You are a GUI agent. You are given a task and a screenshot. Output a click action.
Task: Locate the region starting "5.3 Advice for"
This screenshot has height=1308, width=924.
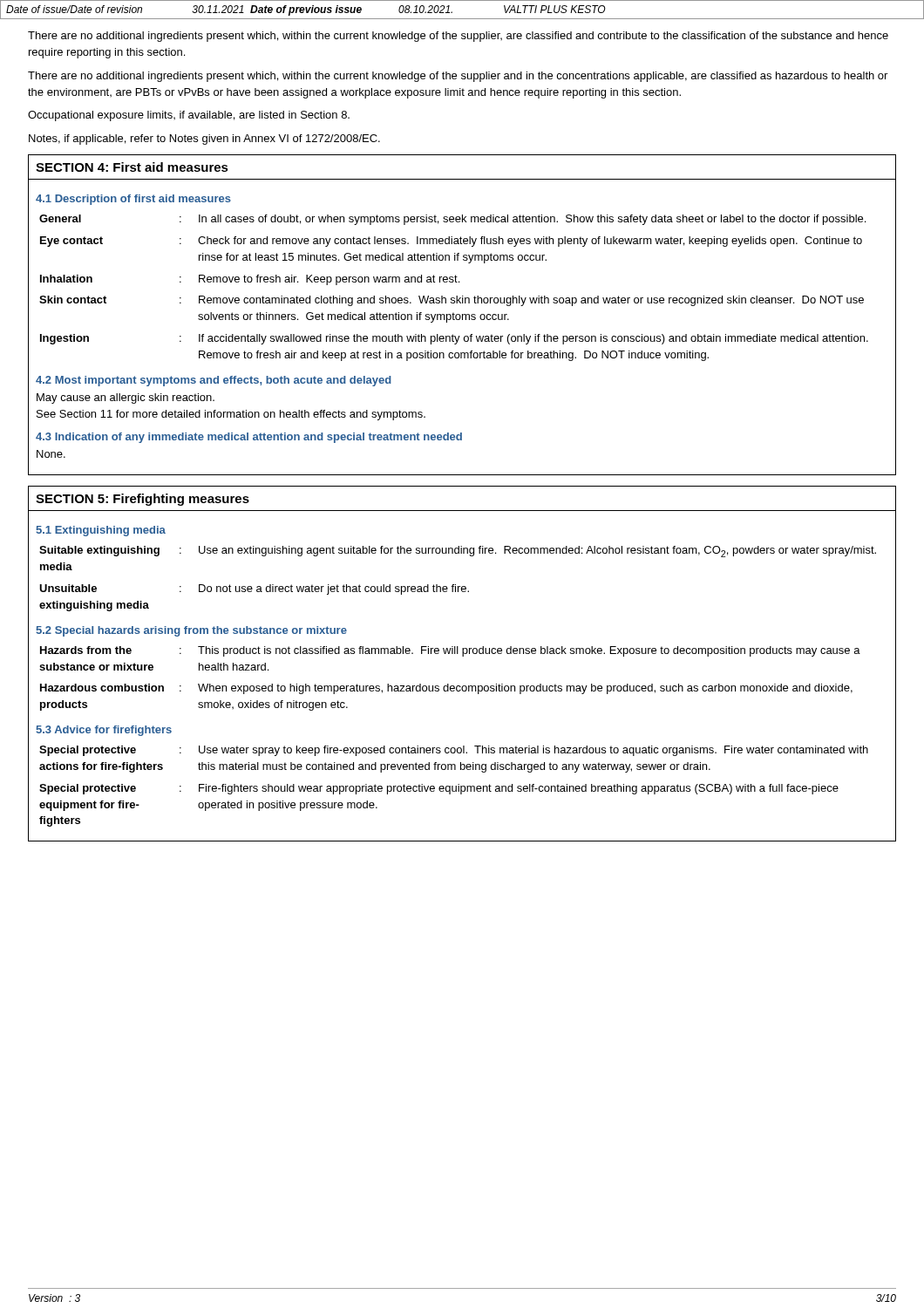104,729
